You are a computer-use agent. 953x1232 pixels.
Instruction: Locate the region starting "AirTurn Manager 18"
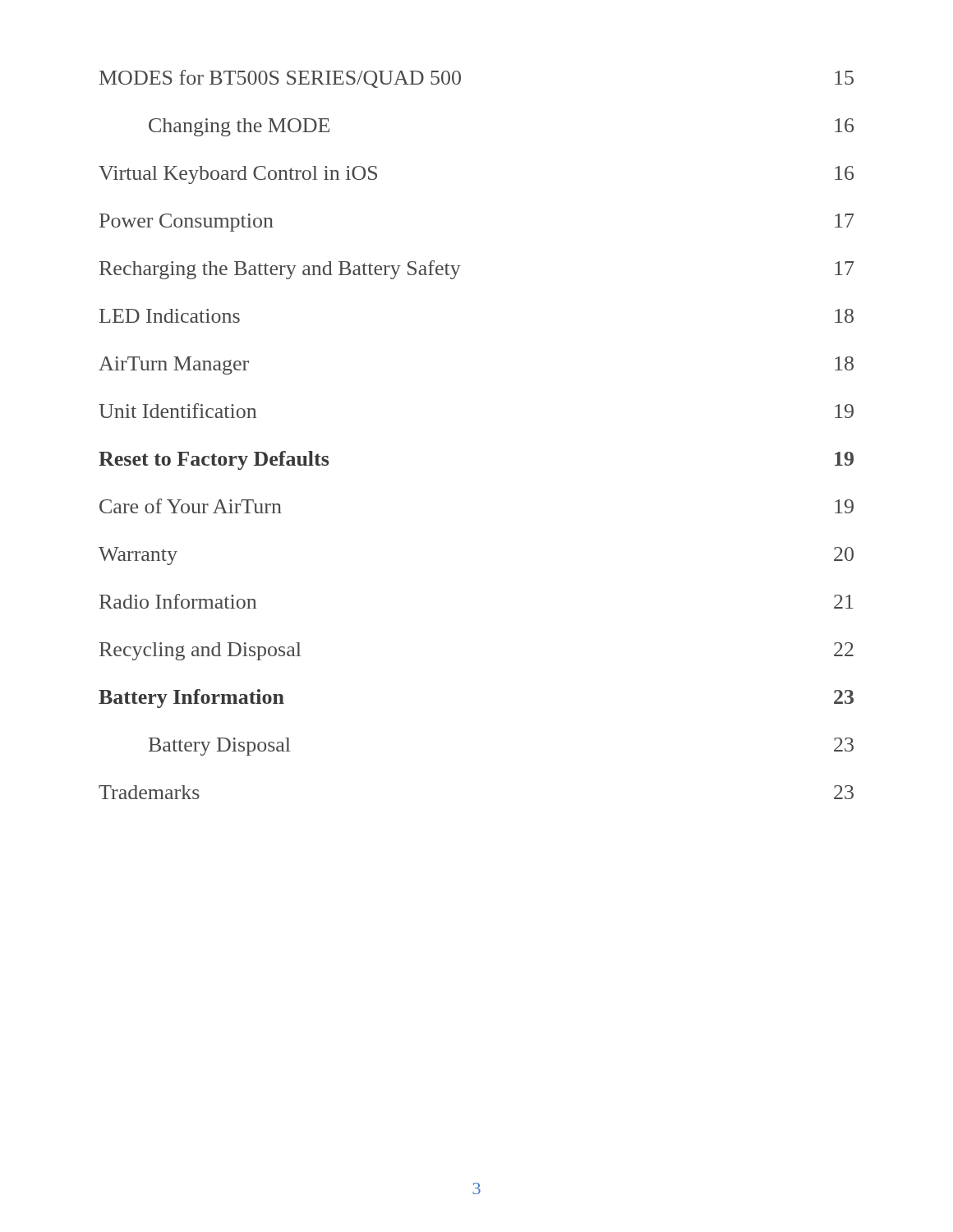click(x=182, y=366)
